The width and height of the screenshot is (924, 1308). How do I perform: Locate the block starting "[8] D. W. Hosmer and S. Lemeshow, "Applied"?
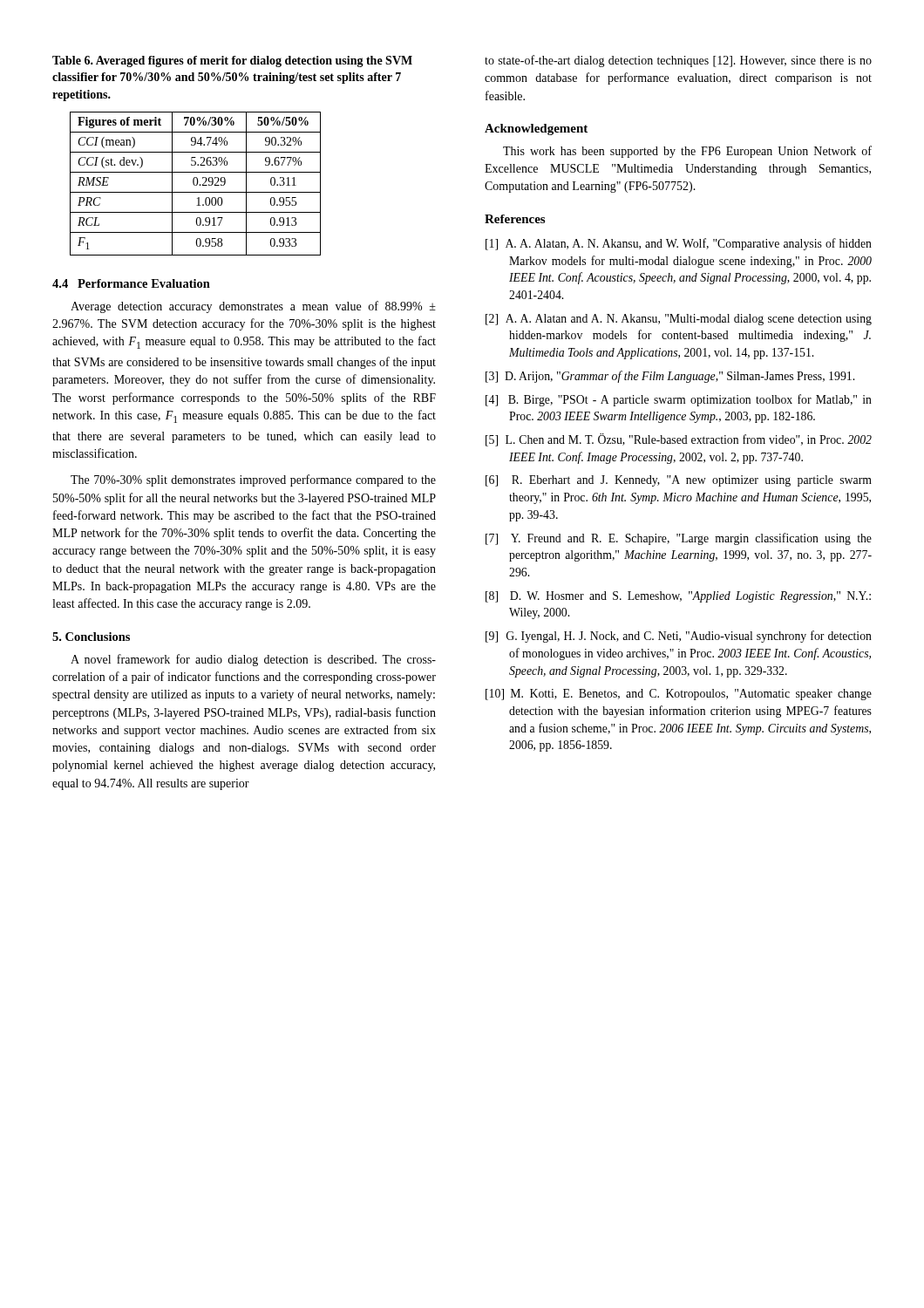[x=678, y=604]
